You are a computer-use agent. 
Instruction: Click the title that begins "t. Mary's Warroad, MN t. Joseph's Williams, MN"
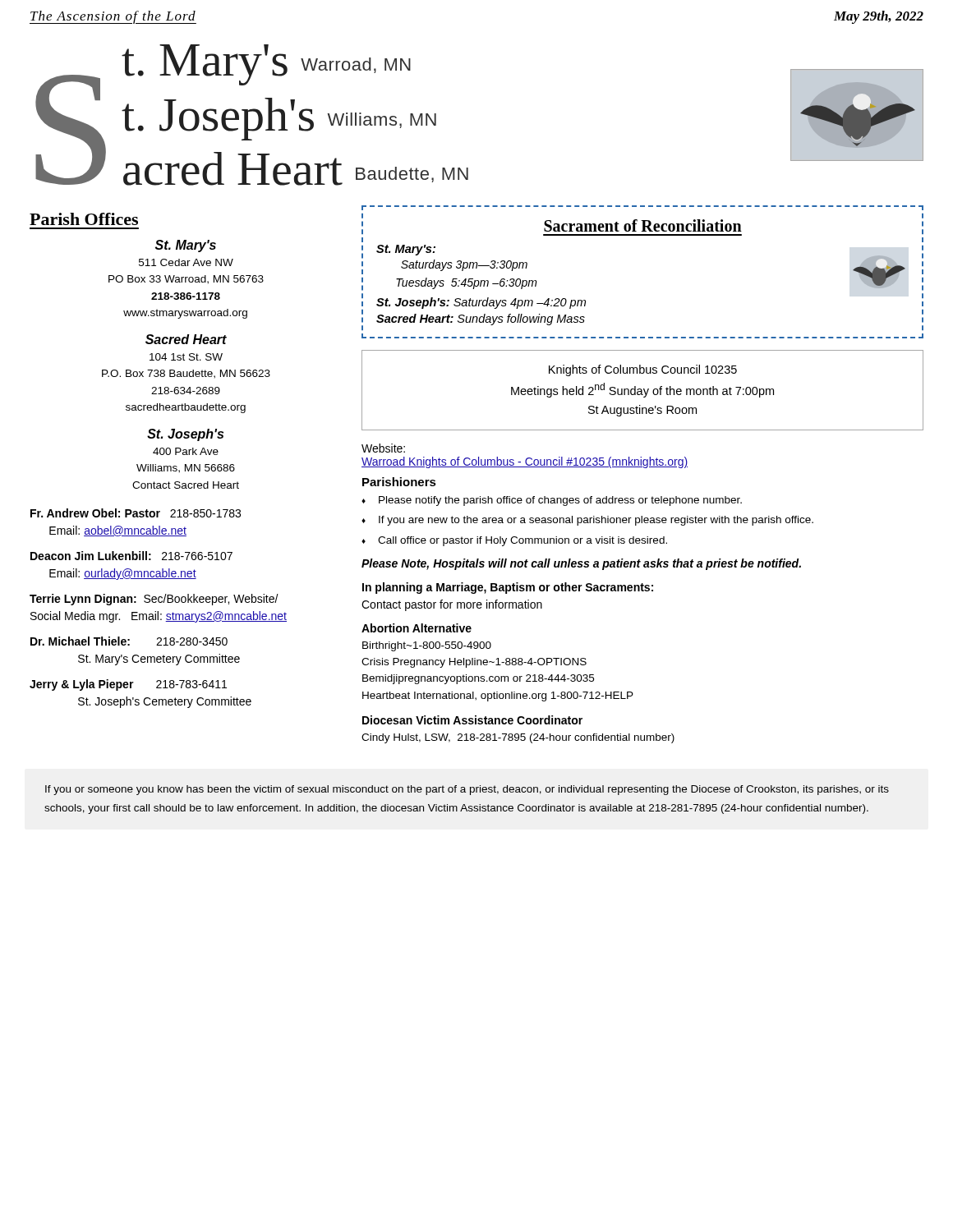tap(448, 115)
